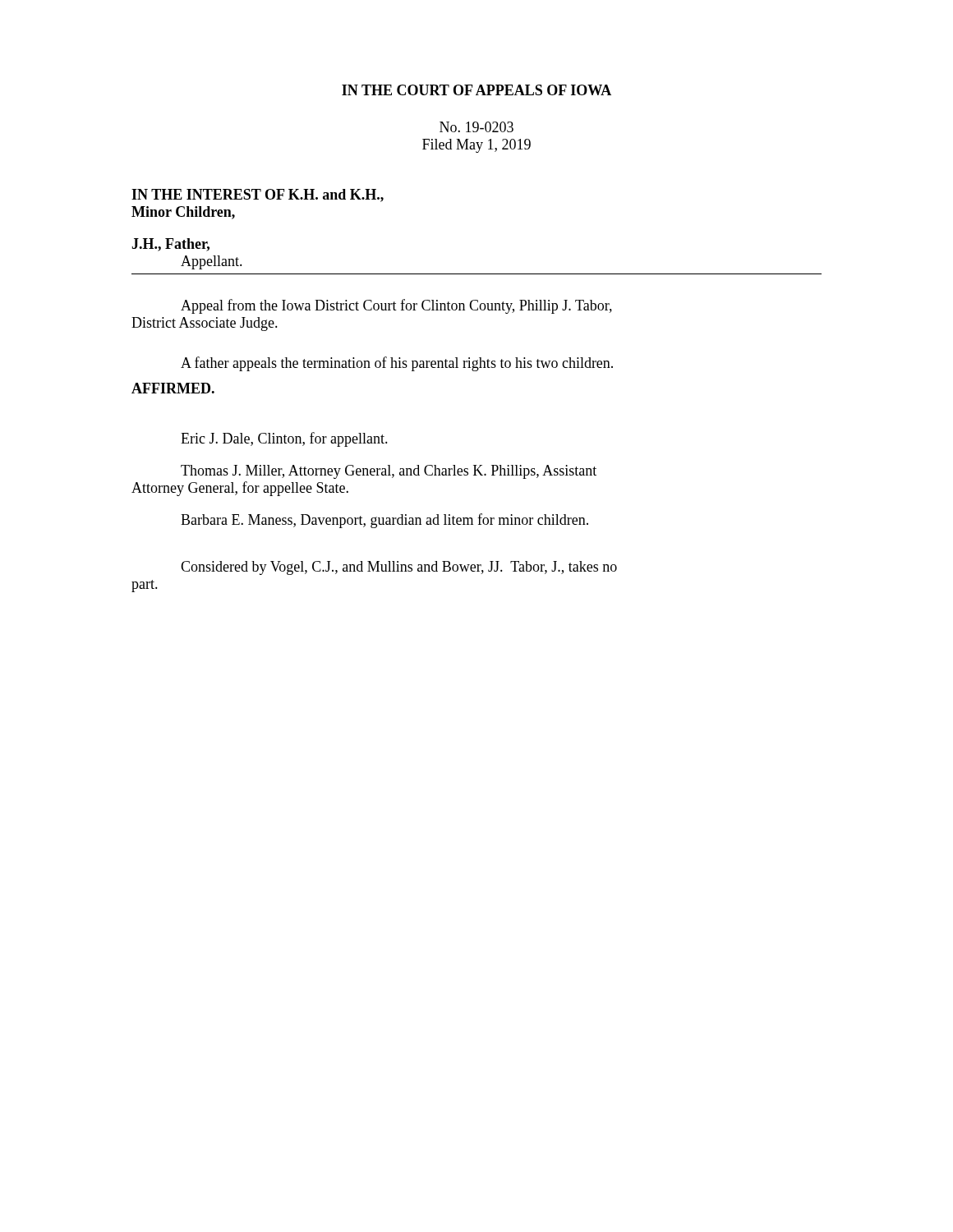
Task: Click on the text block that says "IN THE INTEREST OF K.H. and"
Action: tap(258, 203)
